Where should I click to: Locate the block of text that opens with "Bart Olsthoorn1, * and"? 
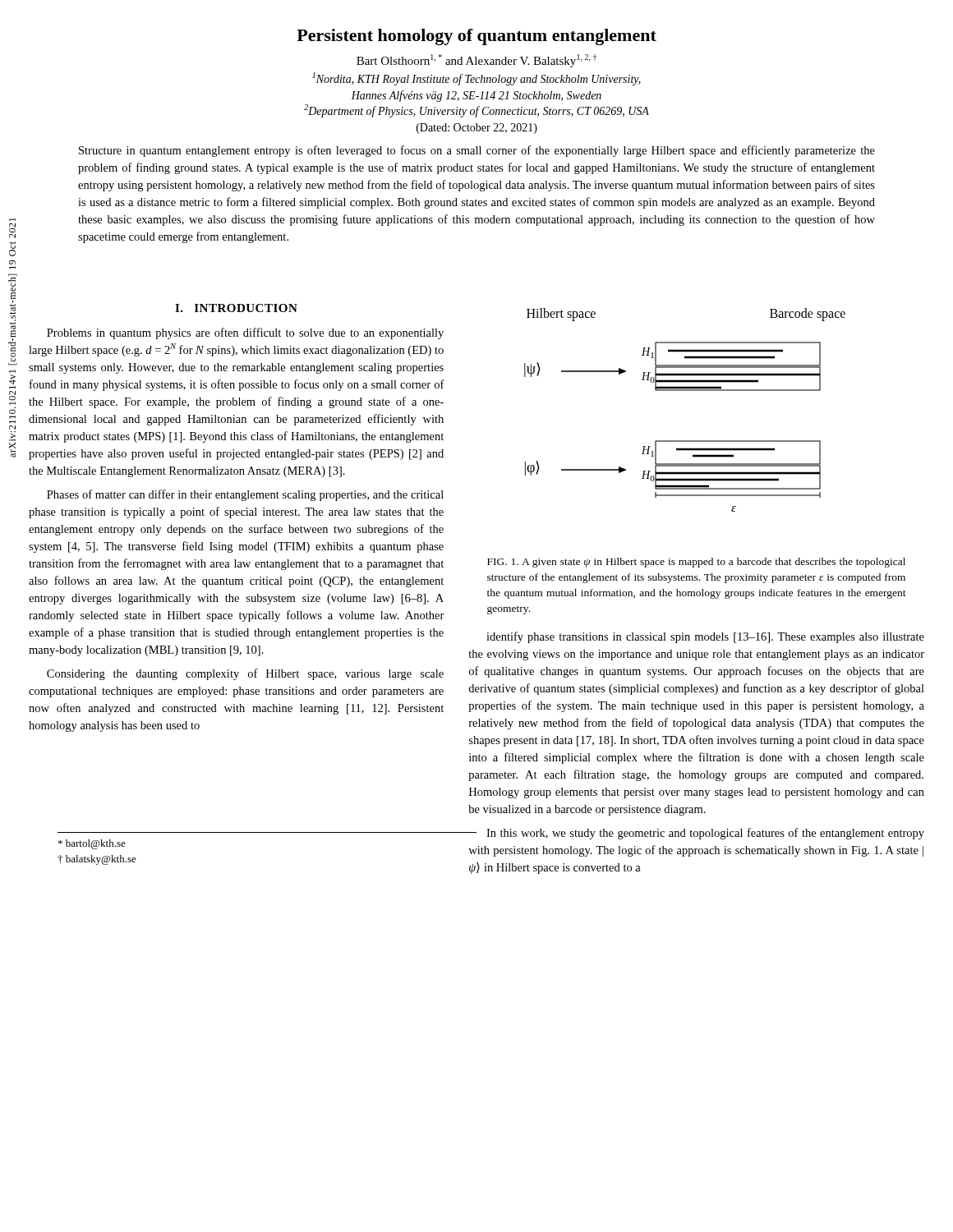pos(476,61)
